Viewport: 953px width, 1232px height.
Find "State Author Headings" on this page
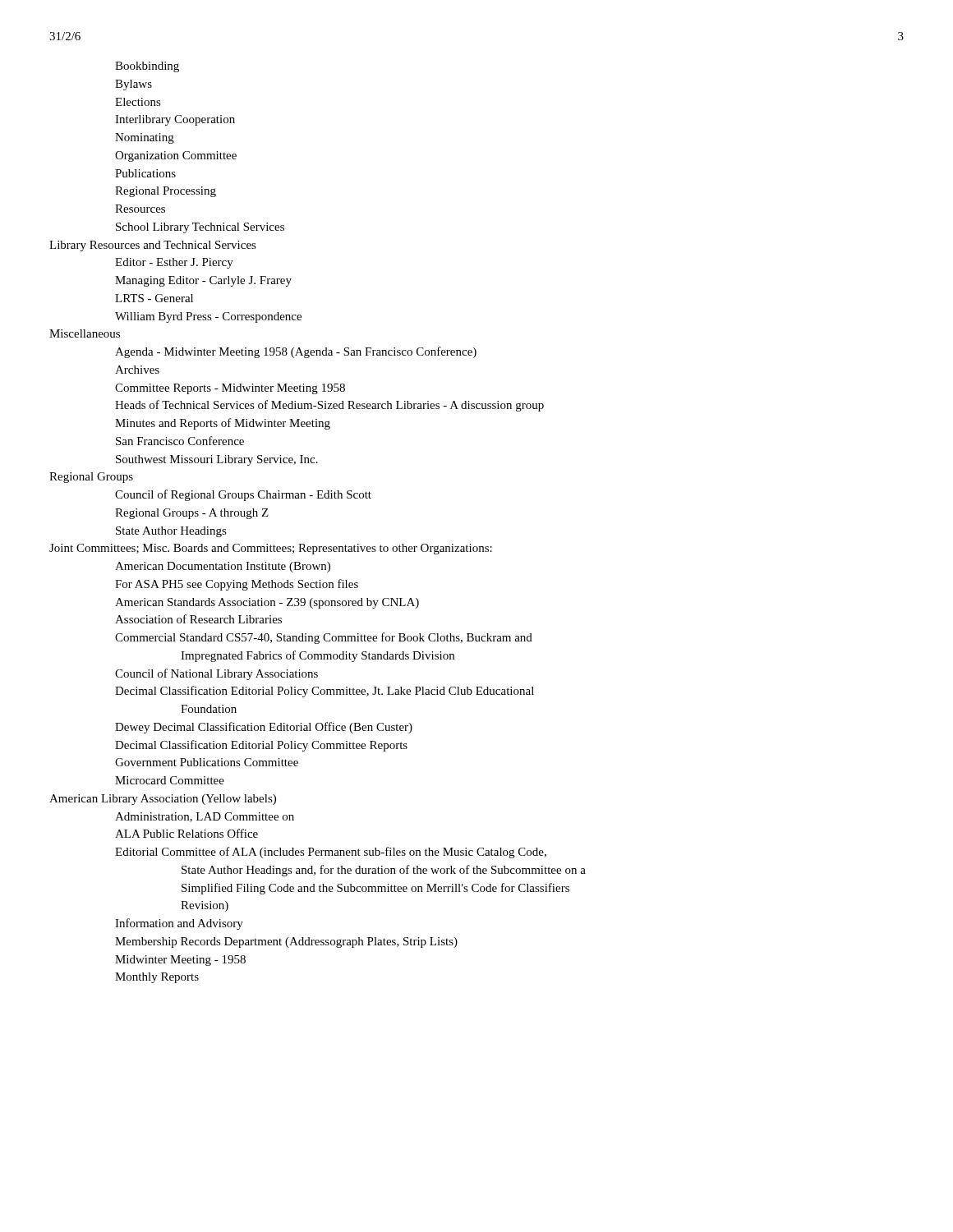171,532
